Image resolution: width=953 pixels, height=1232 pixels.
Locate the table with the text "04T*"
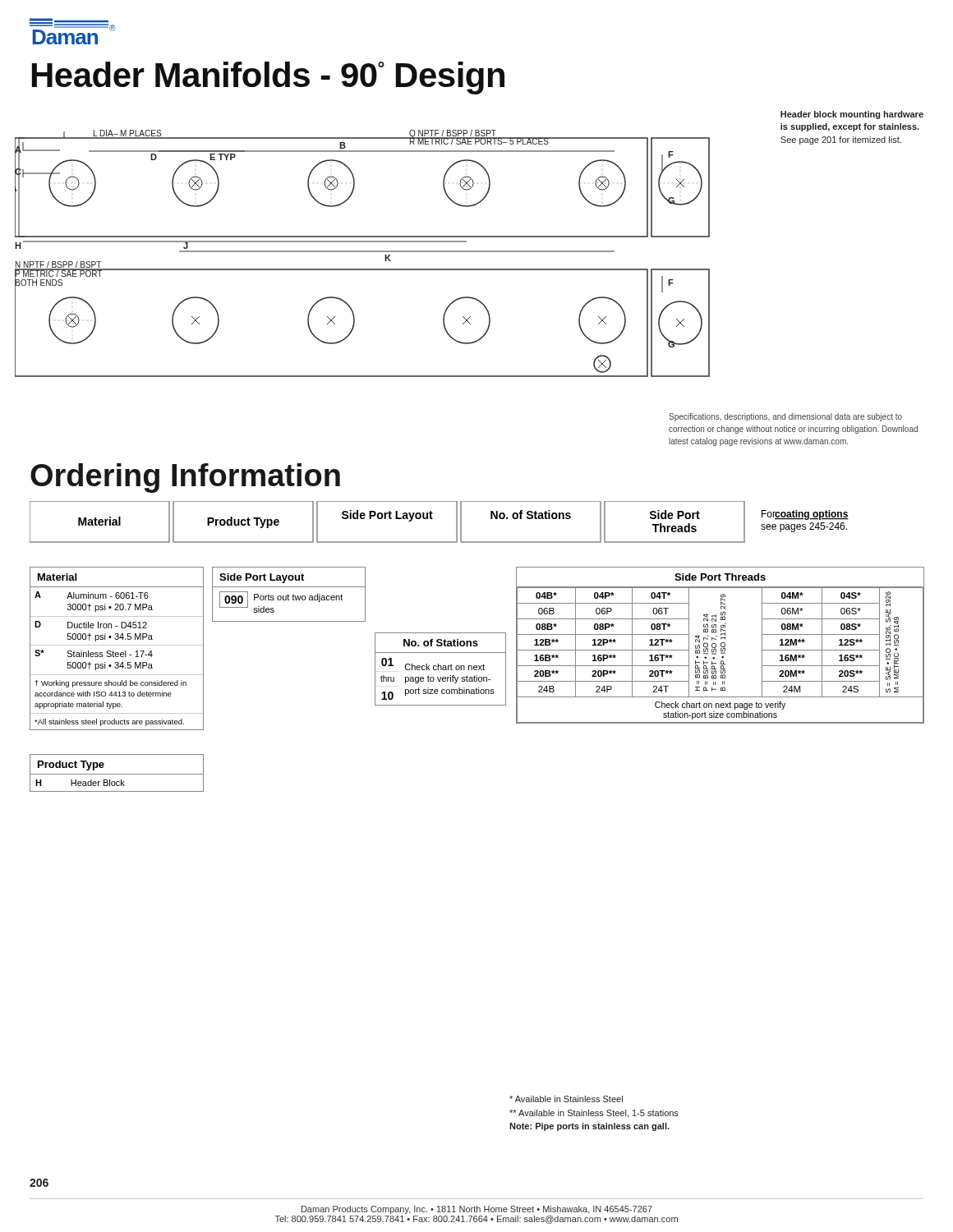click(720, 645)
